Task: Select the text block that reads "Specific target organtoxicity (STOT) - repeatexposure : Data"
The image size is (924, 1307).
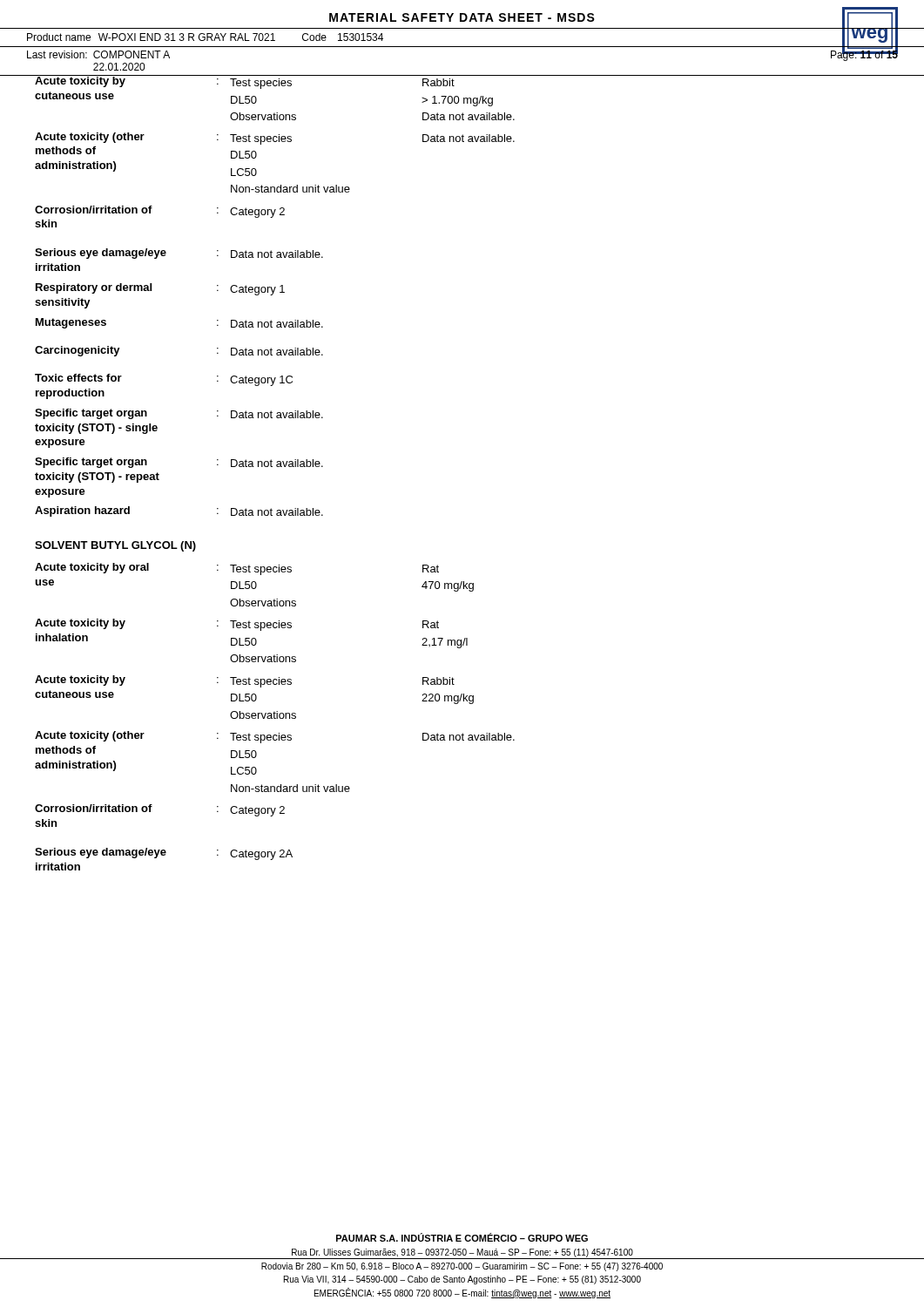Action: 228,477
